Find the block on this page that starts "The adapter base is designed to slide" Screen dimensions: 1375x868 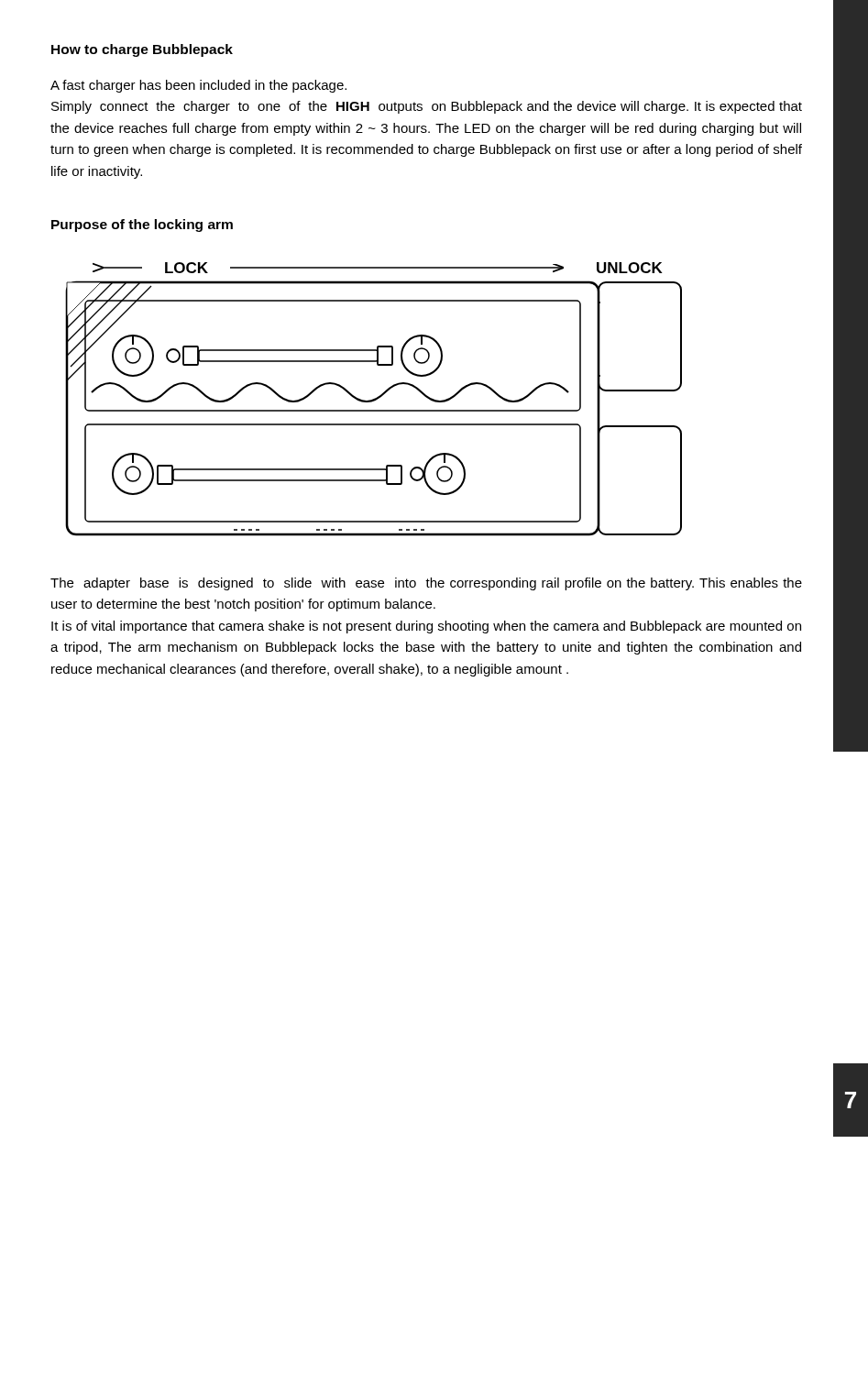coord(426,625)
